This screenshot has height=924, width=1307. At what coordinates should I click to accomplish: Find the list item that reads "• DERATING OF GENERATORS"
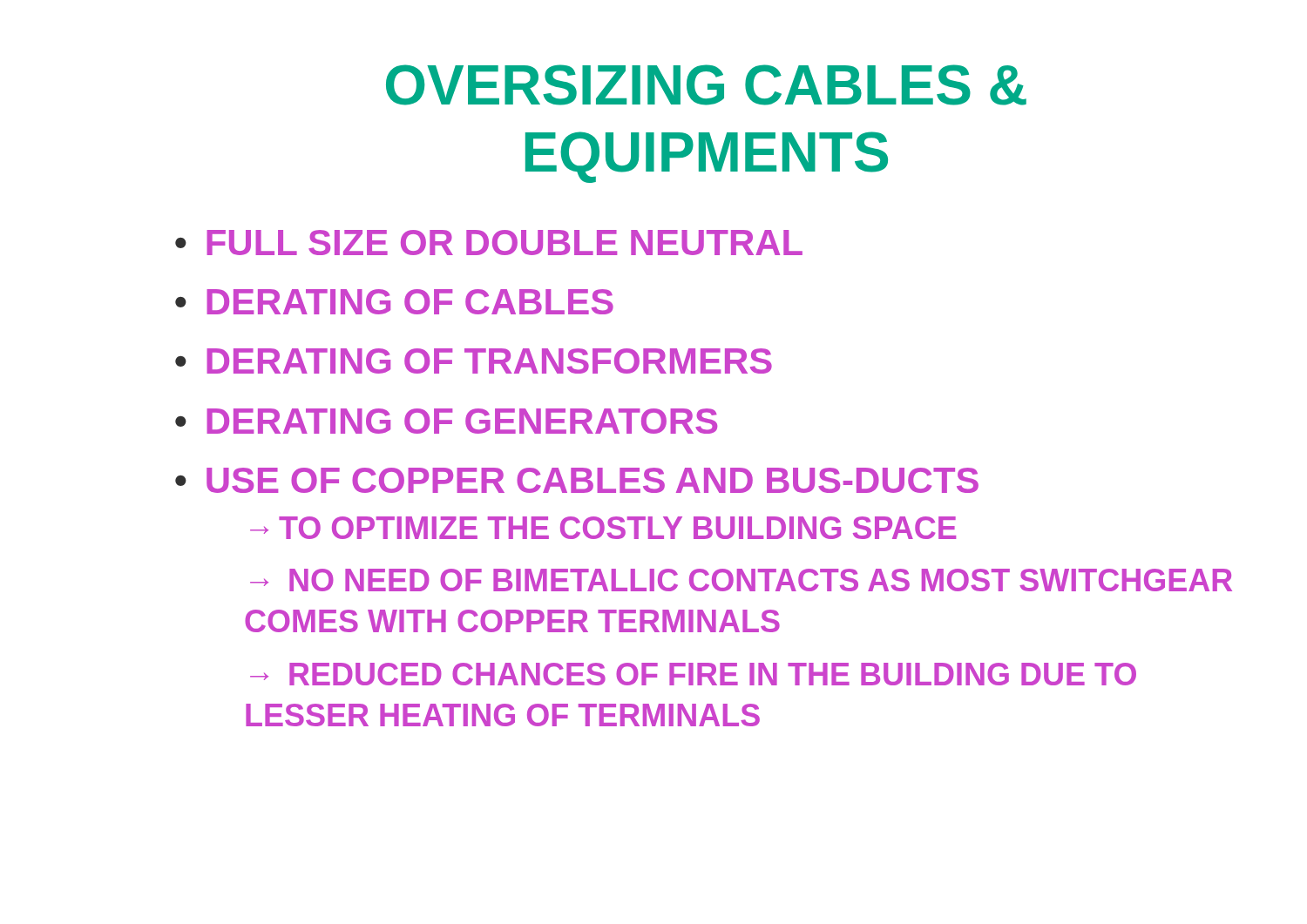tap(447, 421)
